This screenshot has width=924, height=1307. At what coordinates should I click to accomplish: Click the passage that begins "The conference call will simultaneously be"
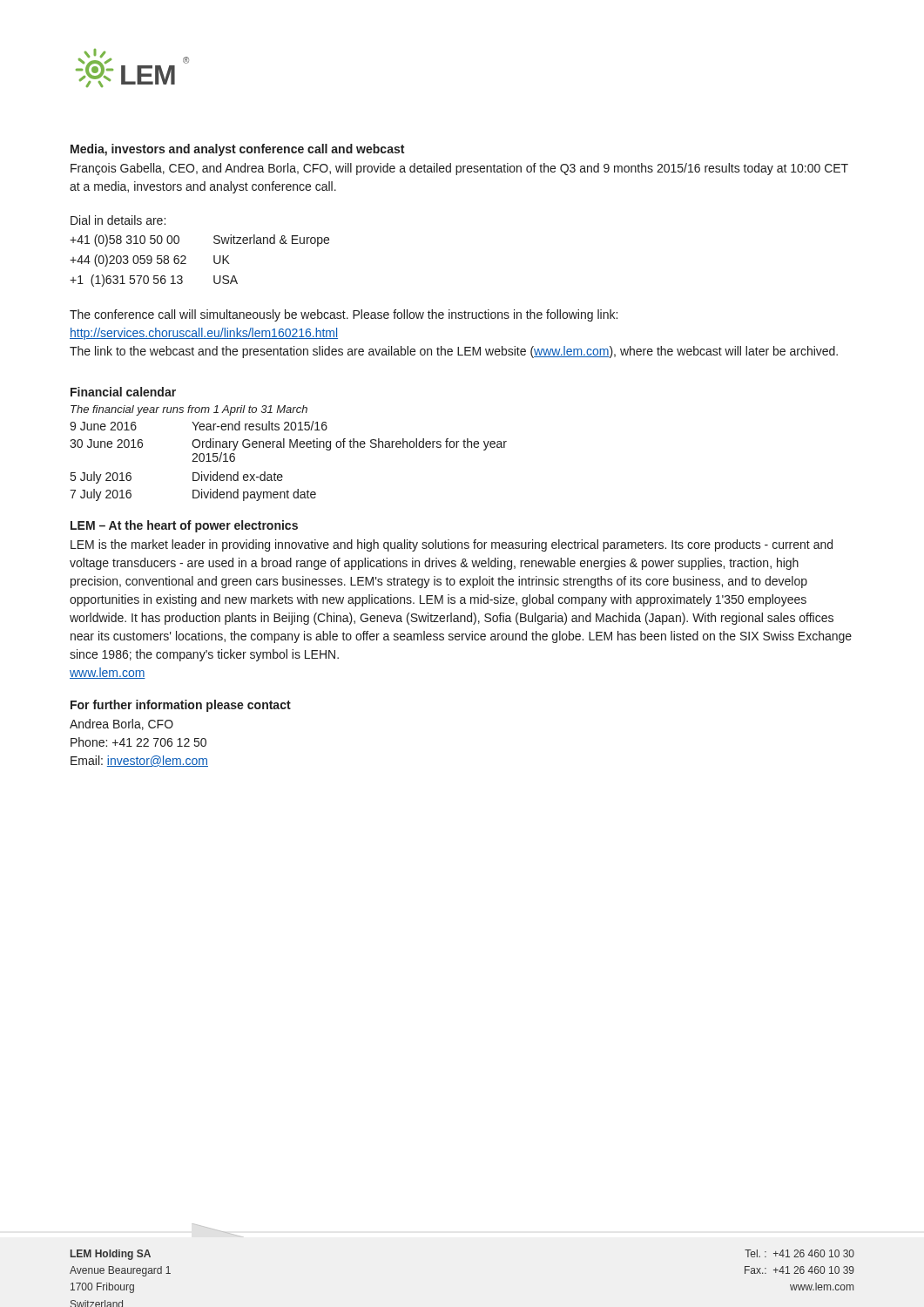point(344,315)
